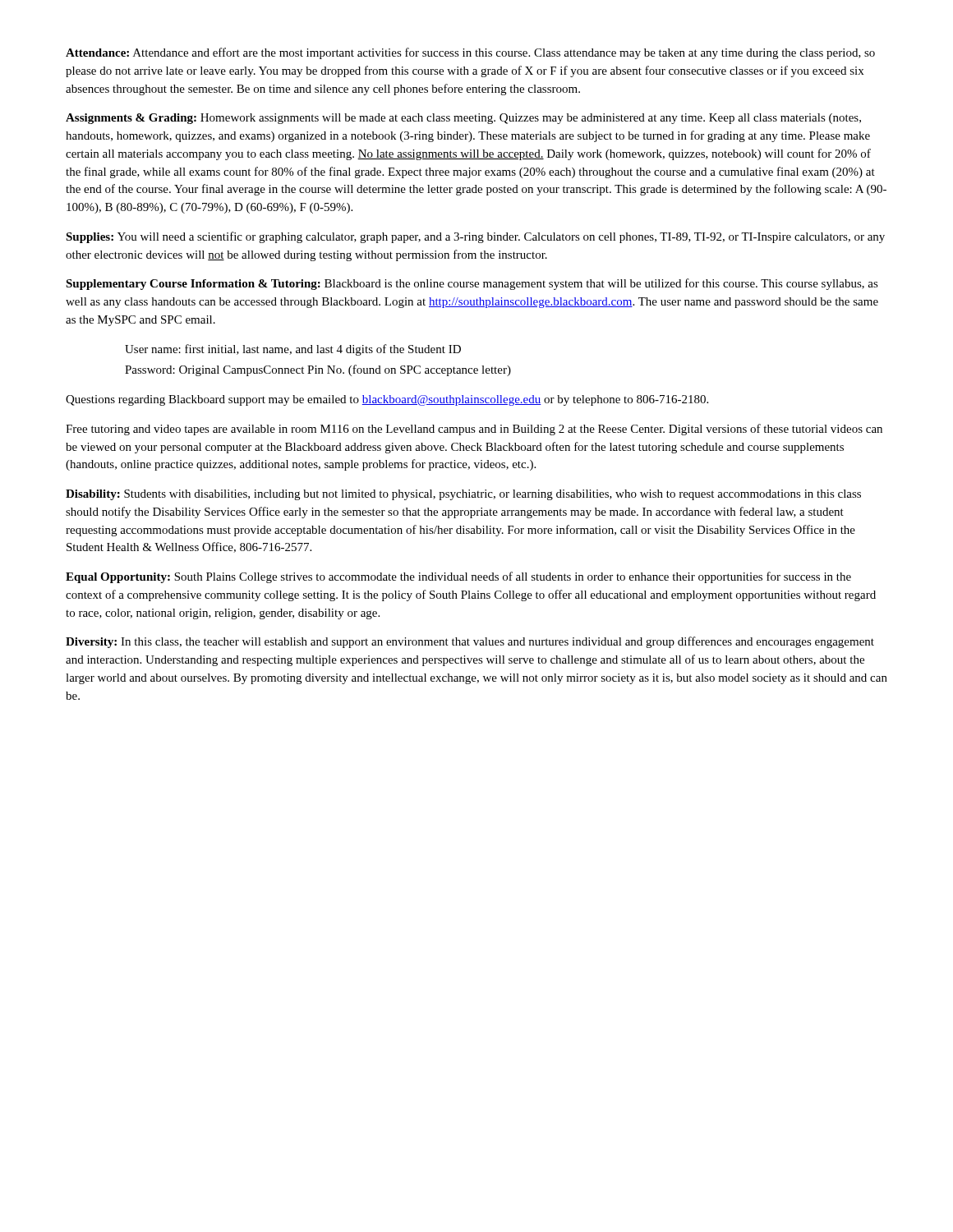The width and height of the screenshot is (953, 1232).
Task: Find the text block that says "Diversity: In this class, the"
Action: [476, 668]
